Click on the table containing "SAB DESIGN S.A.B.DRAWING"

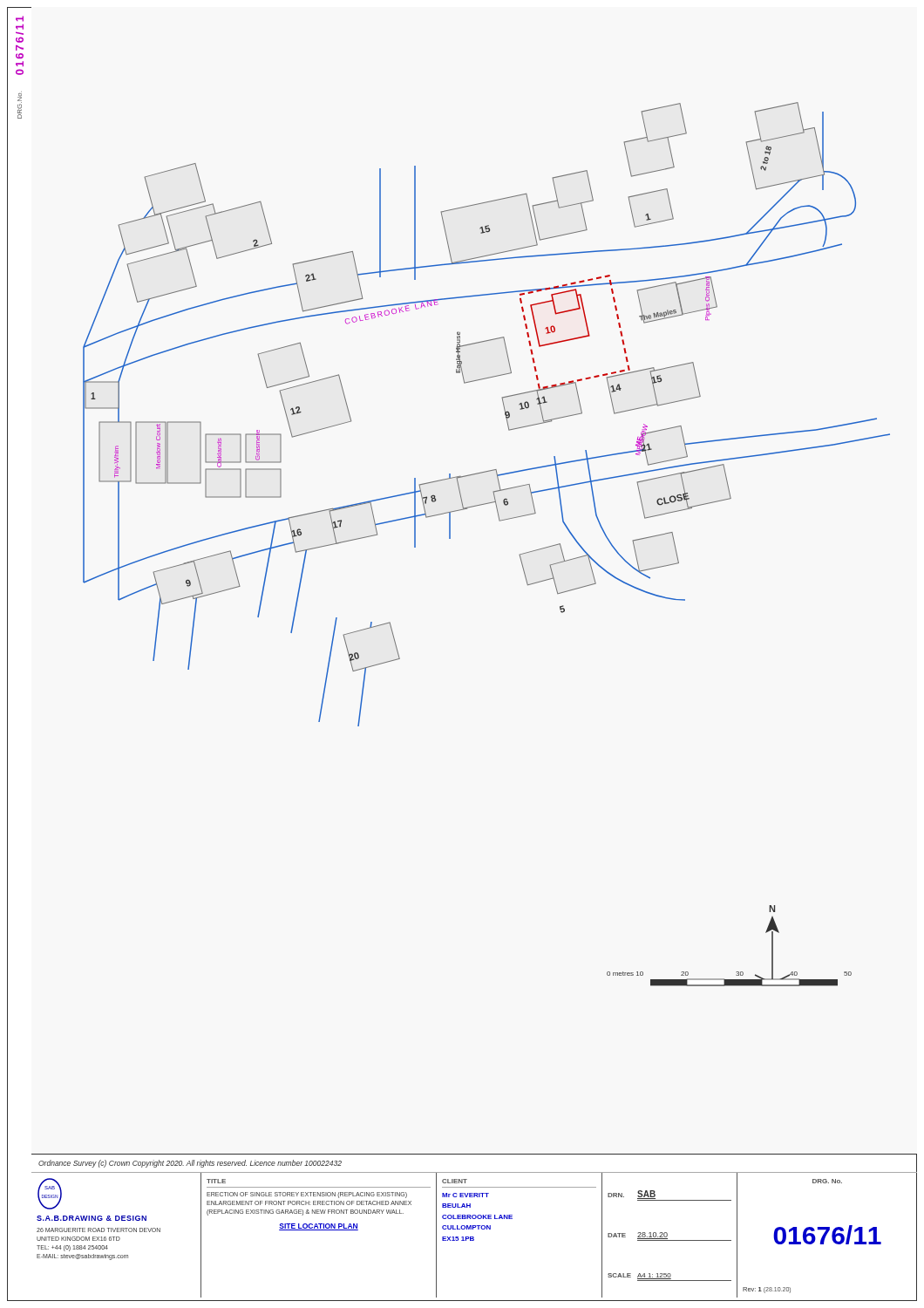click(474, 1235)
